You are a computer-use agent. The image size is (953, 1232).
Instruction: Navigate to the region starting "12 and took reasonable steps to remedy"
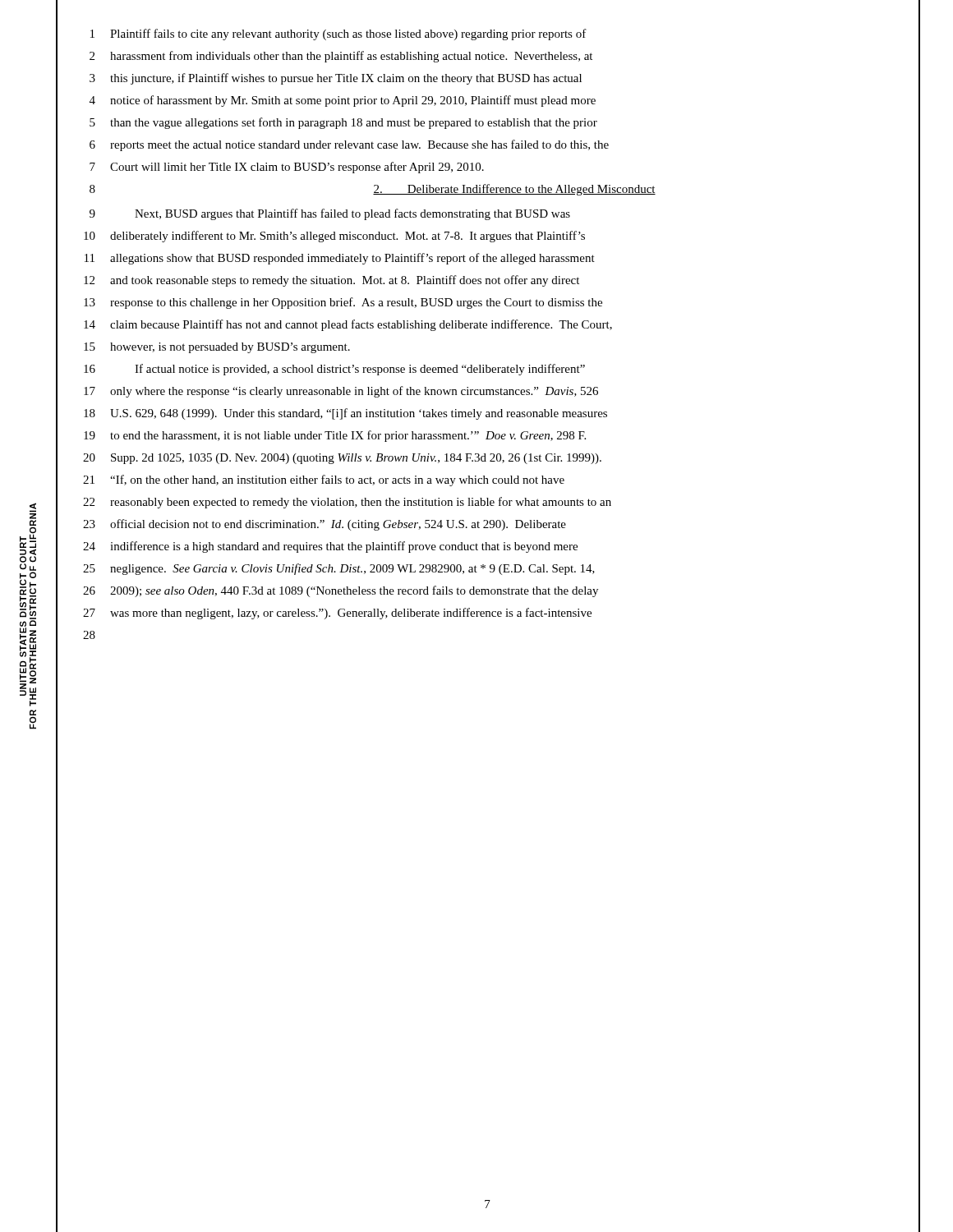click(487, 282)
